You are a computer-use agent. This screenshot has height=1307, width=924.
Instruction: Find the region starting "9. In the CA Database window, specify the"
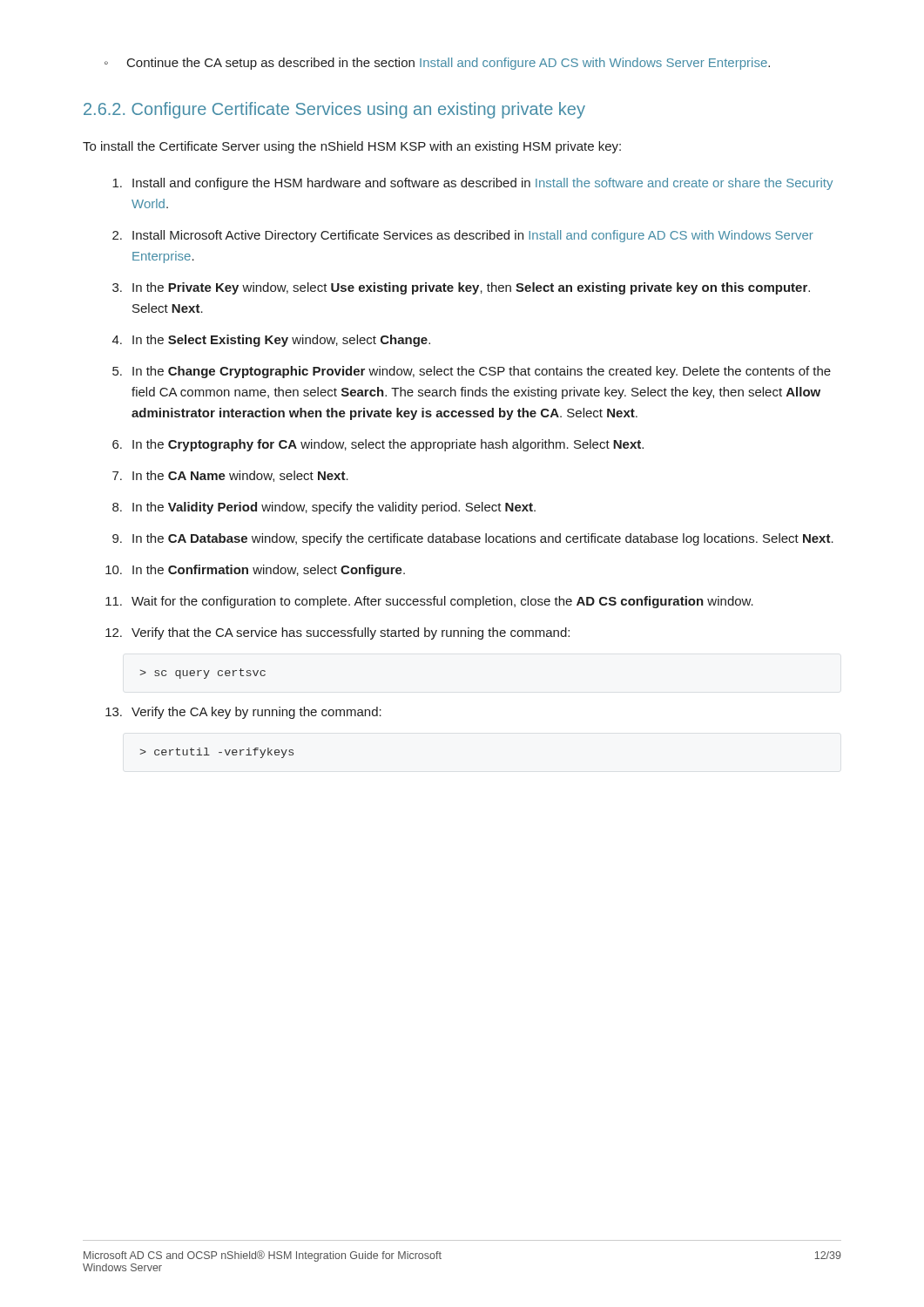click(462, 538)
